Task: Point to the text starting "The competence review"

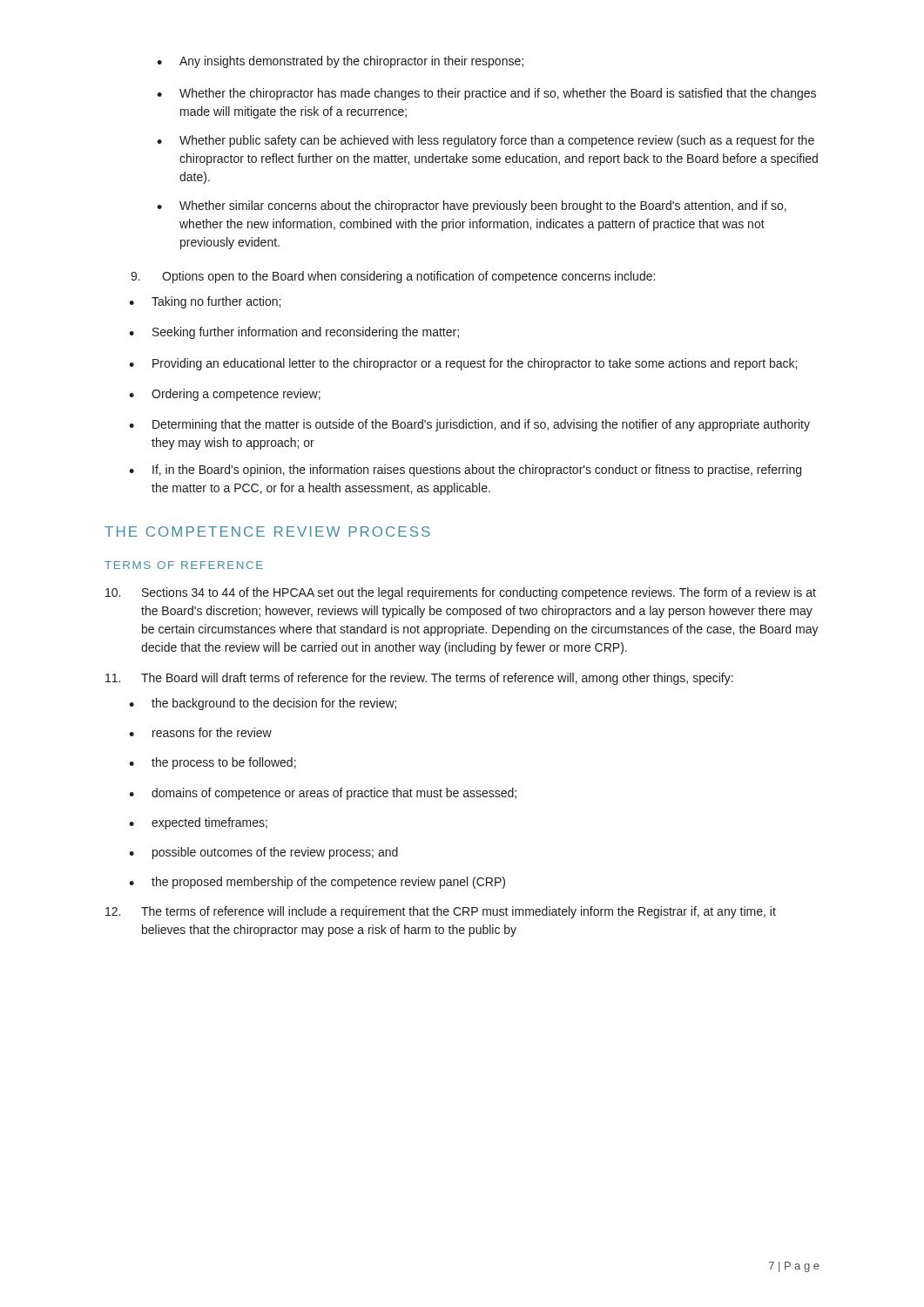Action: tap(268, 532)
